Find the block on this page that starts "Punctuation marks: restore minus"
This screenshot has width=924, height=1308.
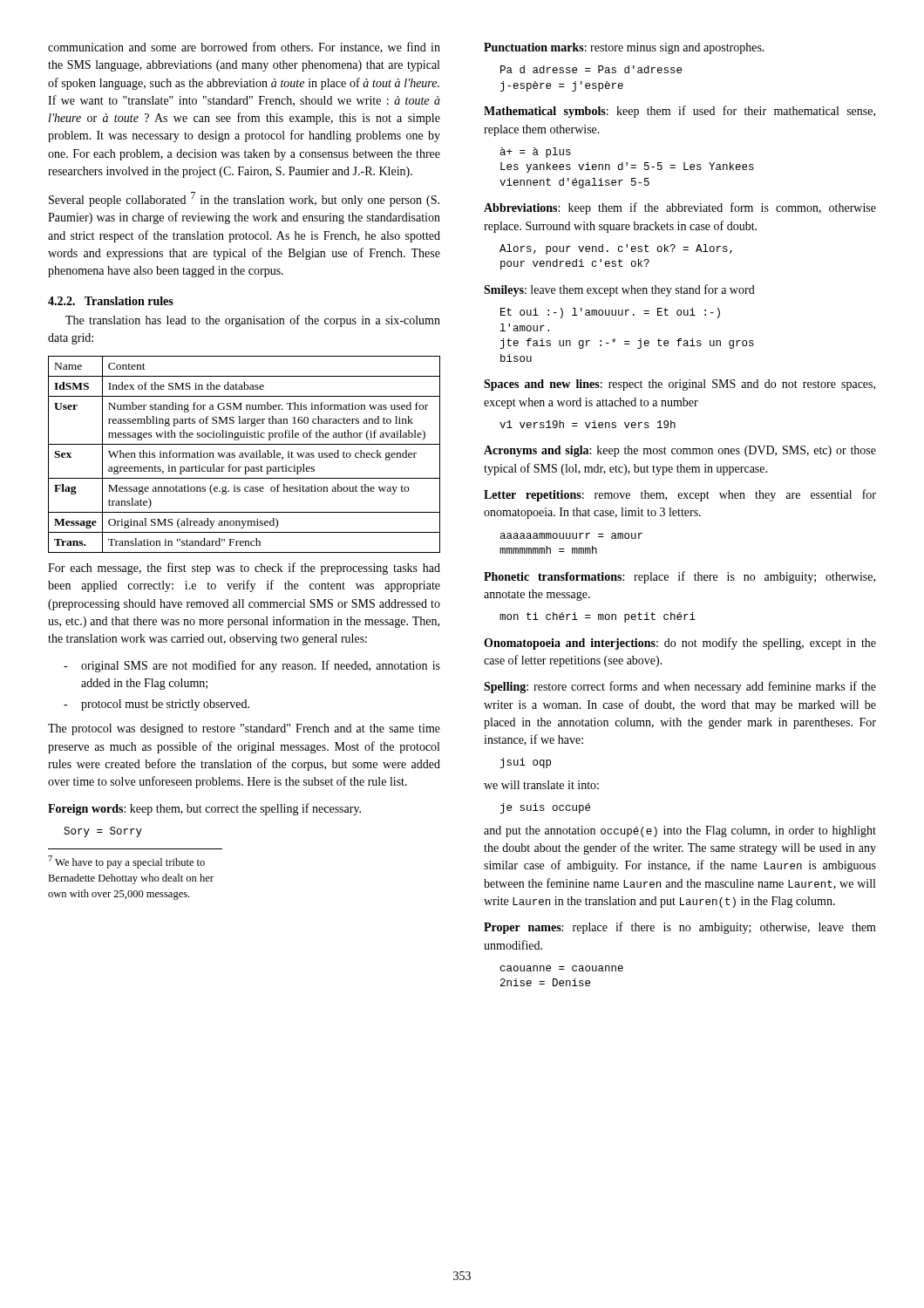pyautogui.click(x=680, y=67)
